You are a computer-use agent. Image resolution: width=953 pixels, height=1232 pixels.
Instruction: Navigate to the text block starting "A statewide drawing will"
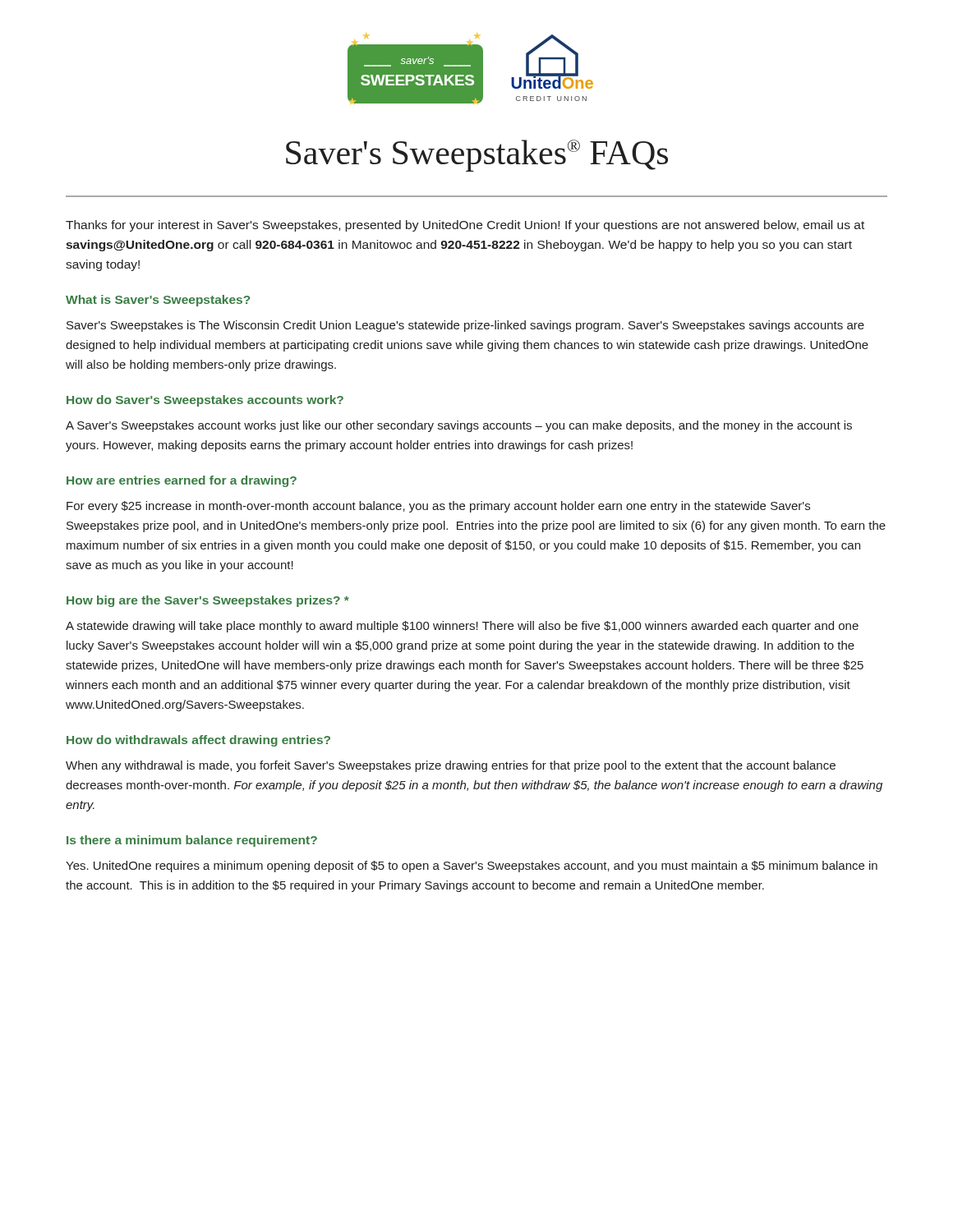pos(465,665)
